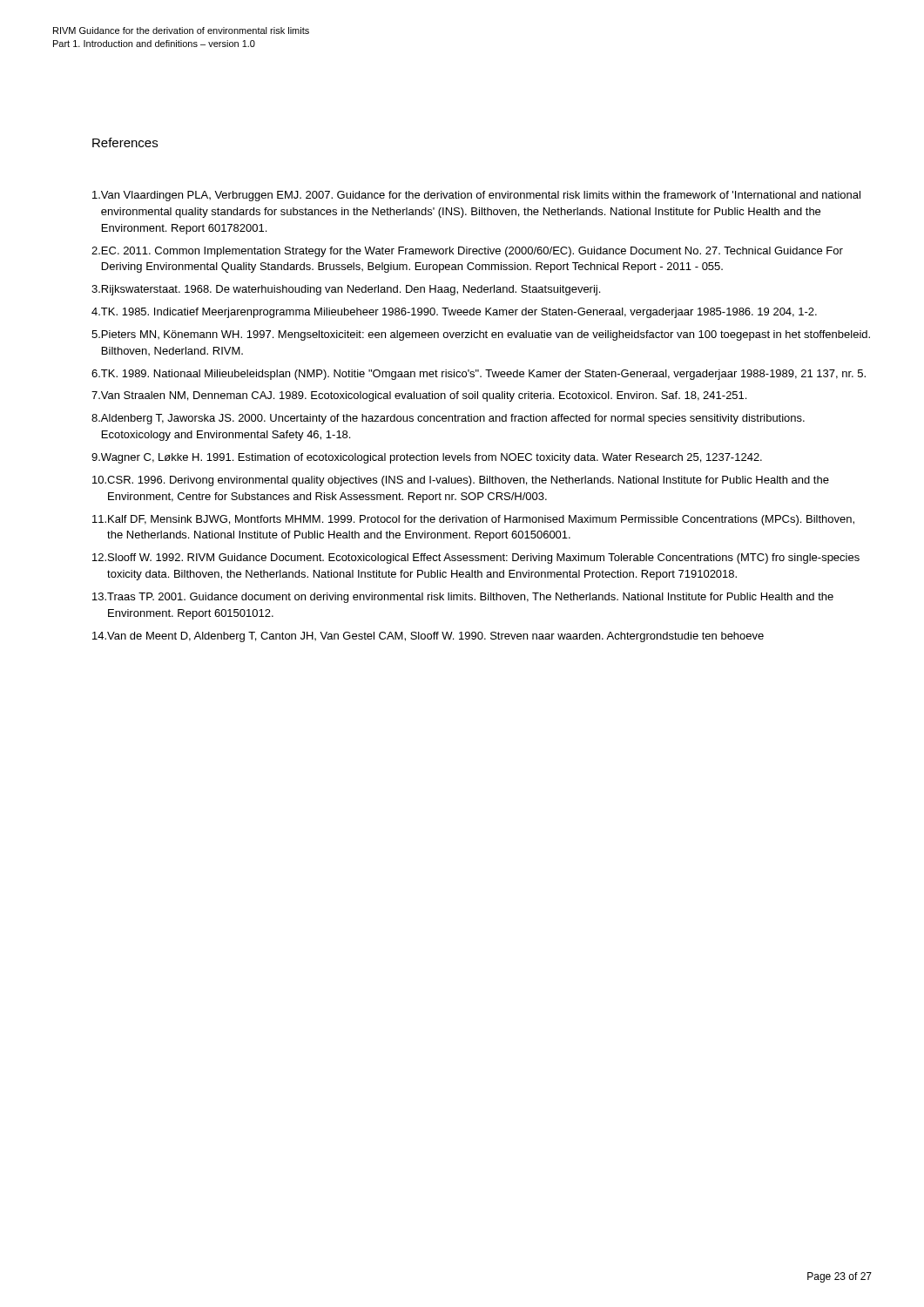
Task: Click a section header
Action: tap(125, 142)
